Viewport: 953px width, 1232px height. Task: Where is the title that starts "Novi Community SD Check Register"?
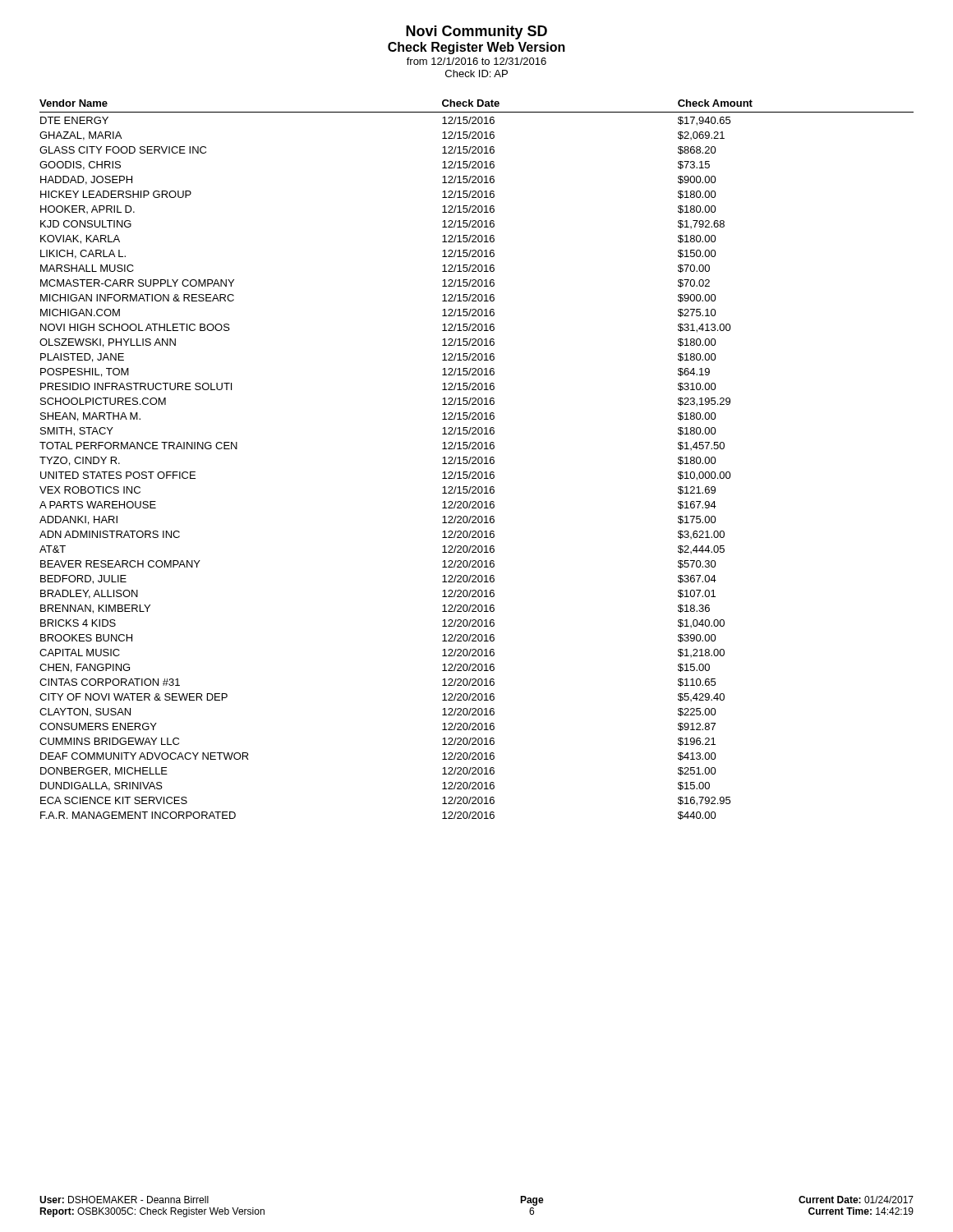point(476,51)
